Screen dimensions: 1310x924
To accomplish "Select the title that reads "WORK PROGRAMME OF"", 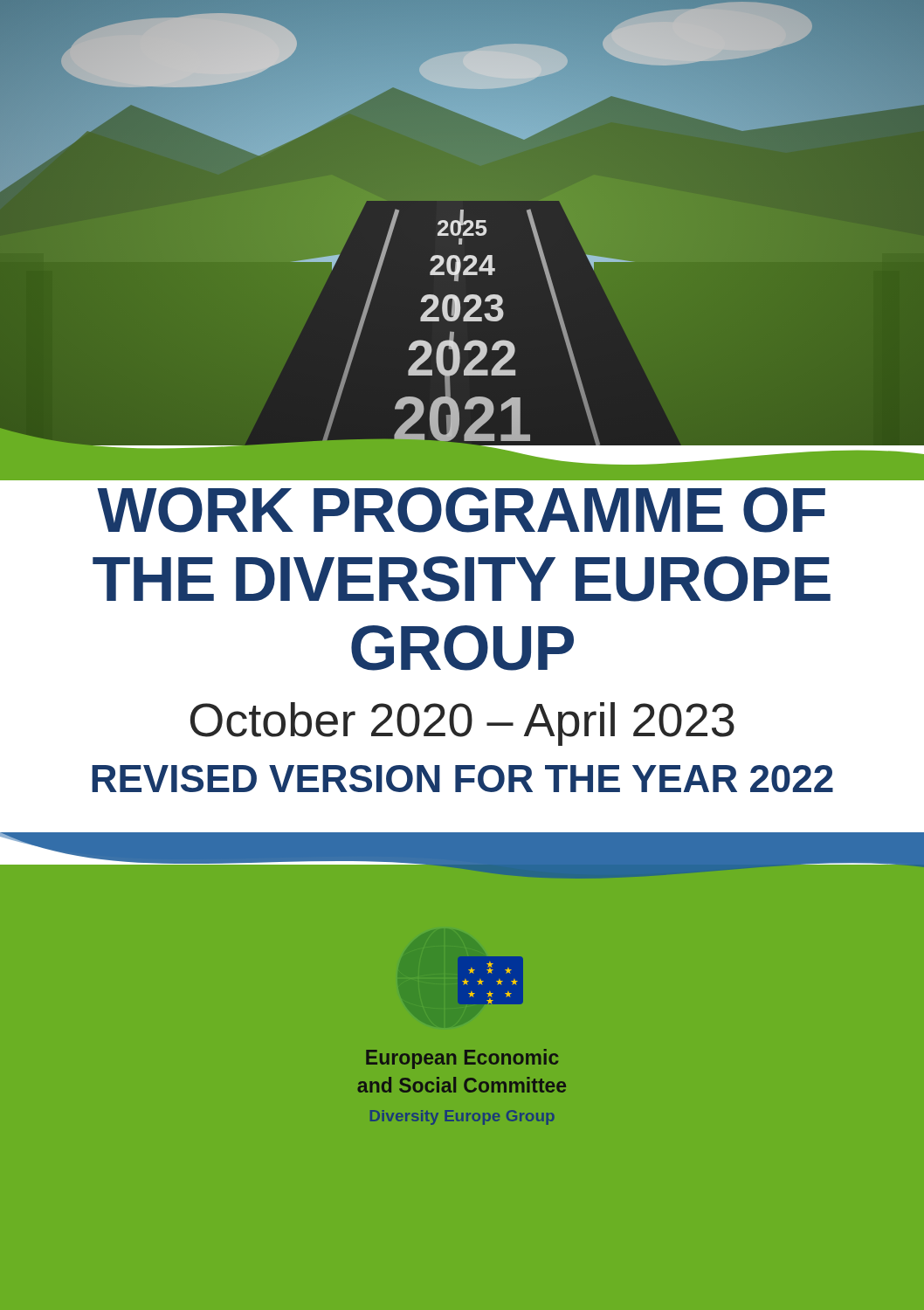I will coord(462,638).
